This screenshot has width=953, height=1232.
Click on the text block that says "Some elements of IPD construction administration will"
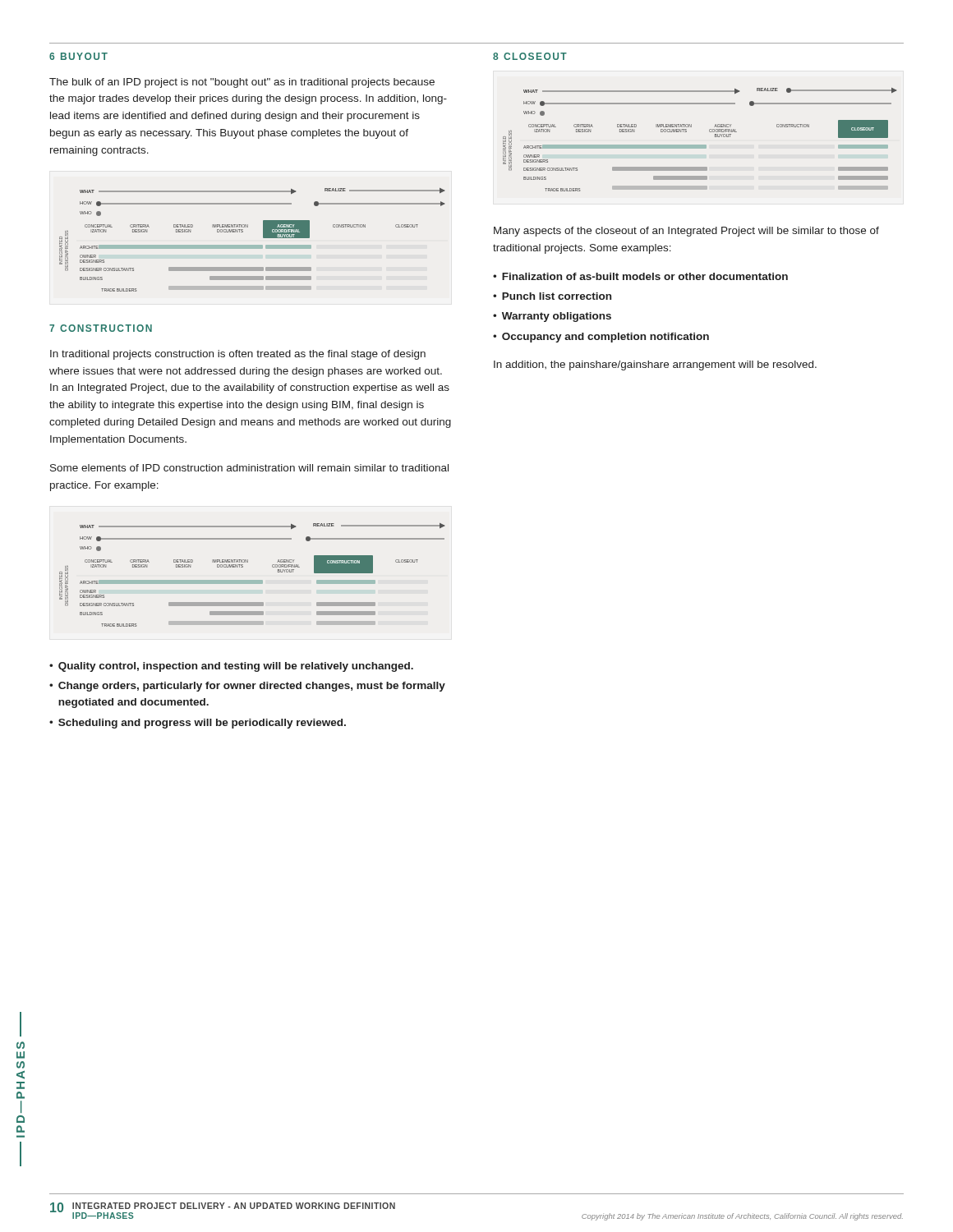[x=251, y=477]
